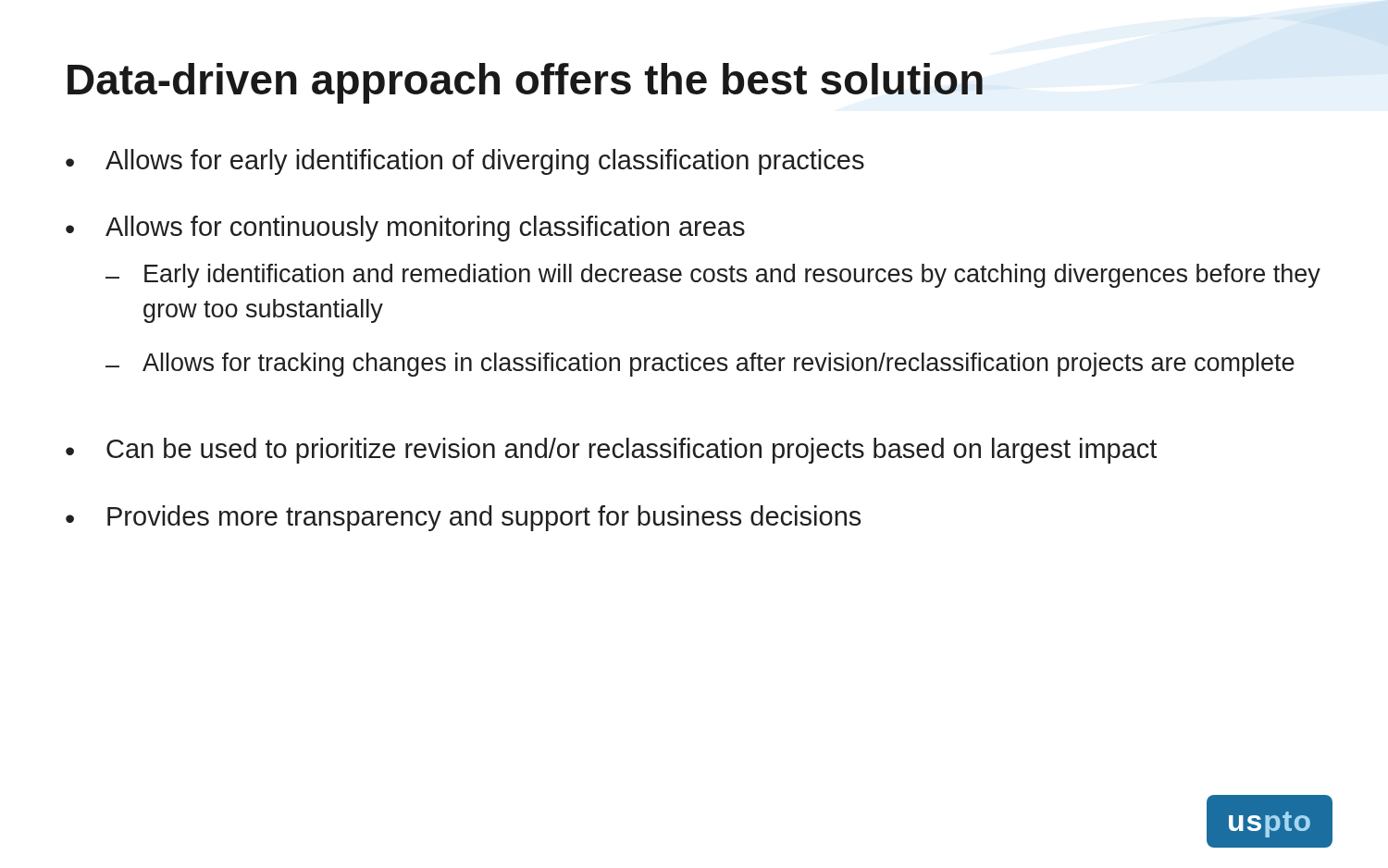Viewport: 1388px width, 868px height.
Task: Find the block on this page that starts "– Early identification and remediation will"
Action: coord(735,292)
